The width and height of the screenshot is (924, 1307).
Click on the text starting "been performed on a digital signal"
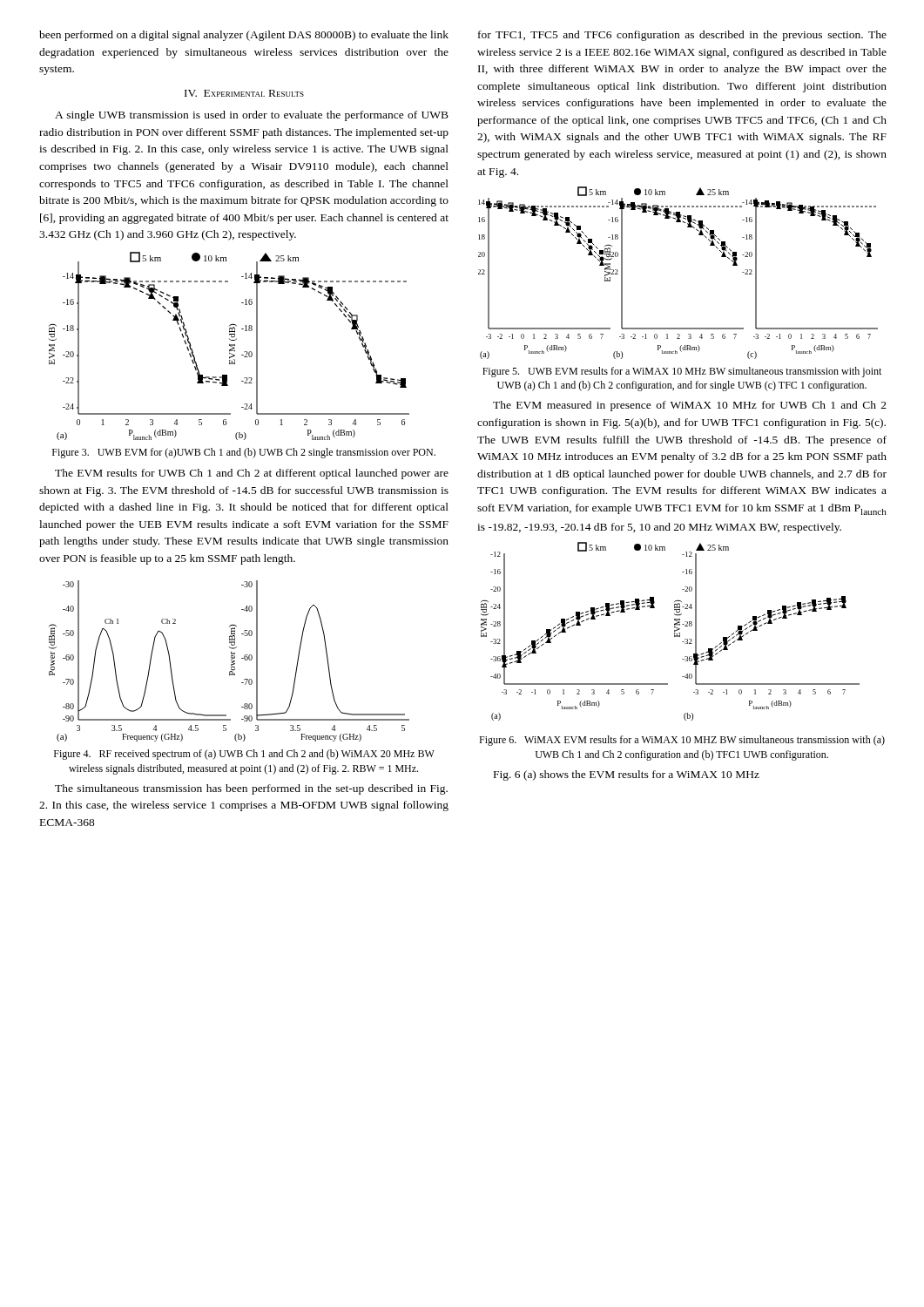(x=244, y=52)
